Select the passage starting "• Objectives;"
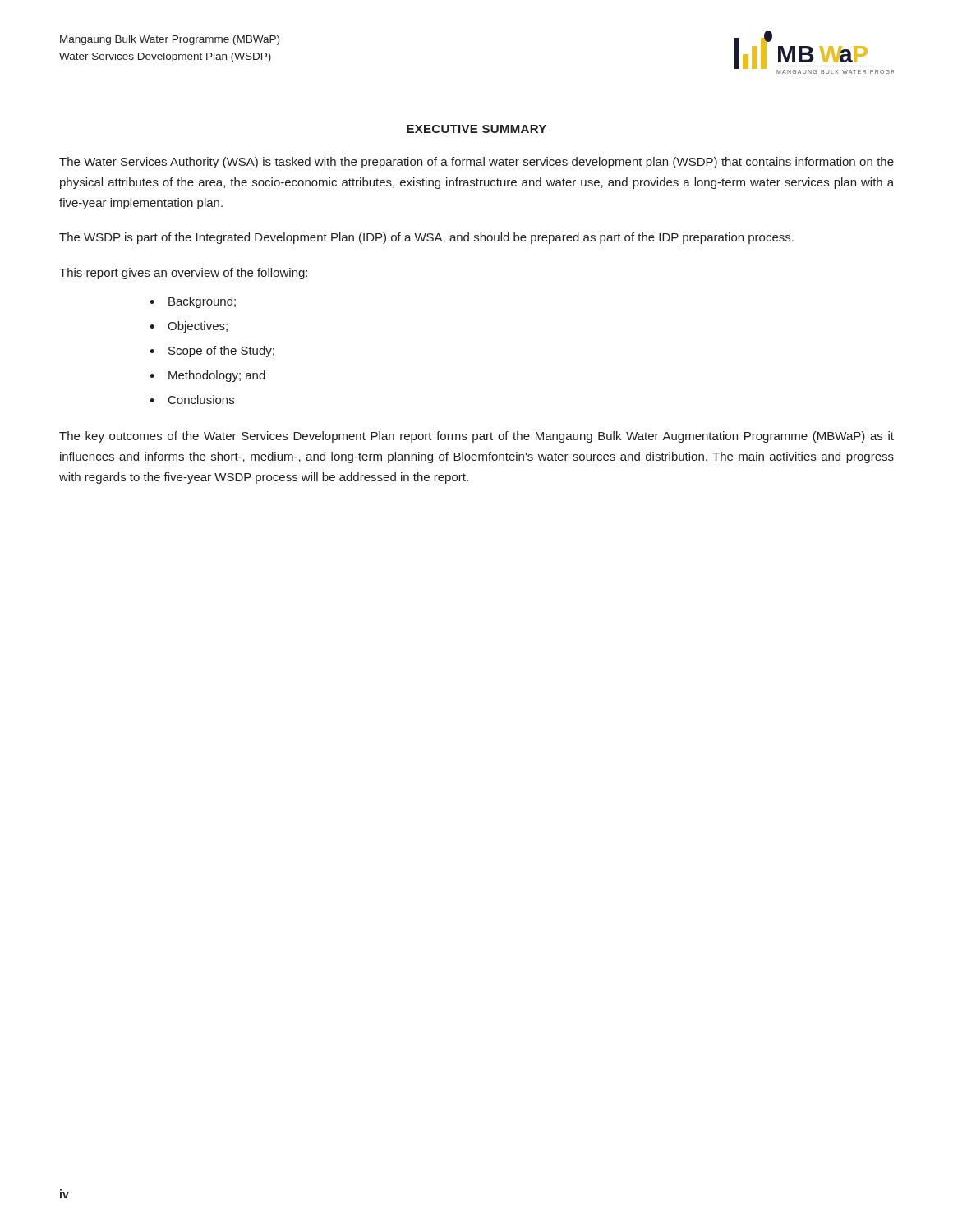Image resolution: width=953 pixels, height=1232 pixels. point(189,327)
